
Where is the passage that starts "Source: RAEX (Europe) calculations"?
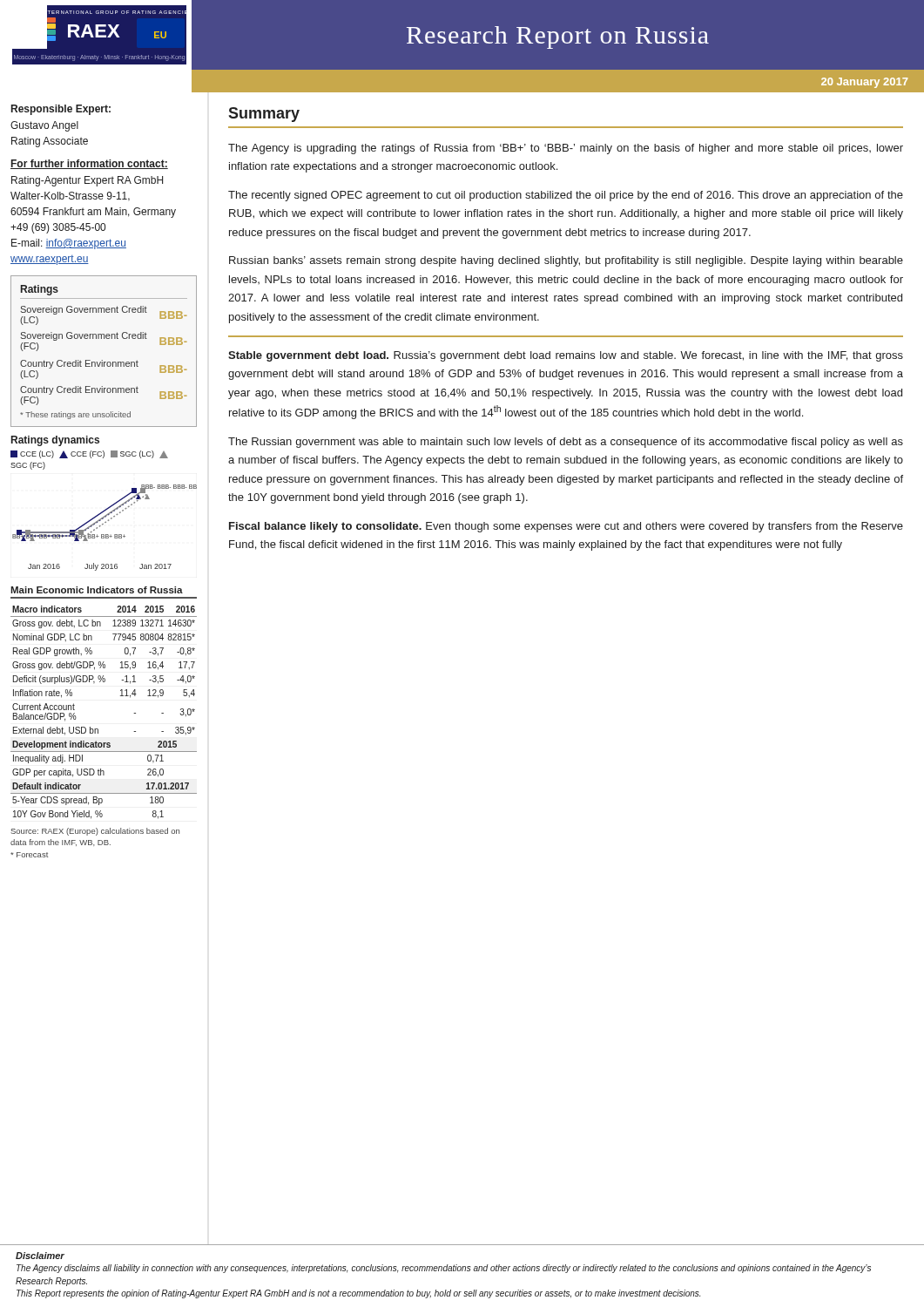click(x=95, y=842)
